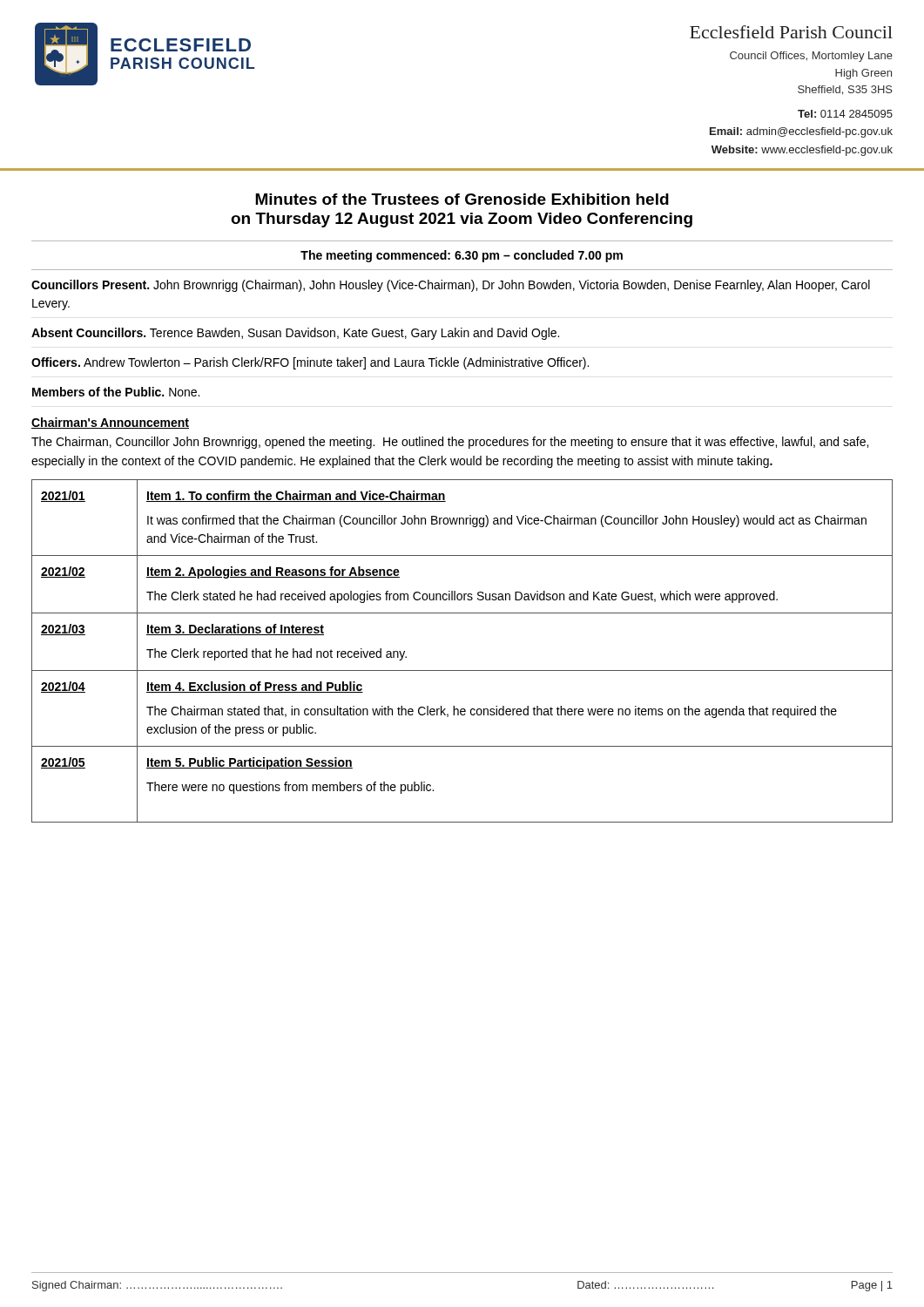The image size is (924, 1307).
Task: Click on the logo
Action: 171,54
